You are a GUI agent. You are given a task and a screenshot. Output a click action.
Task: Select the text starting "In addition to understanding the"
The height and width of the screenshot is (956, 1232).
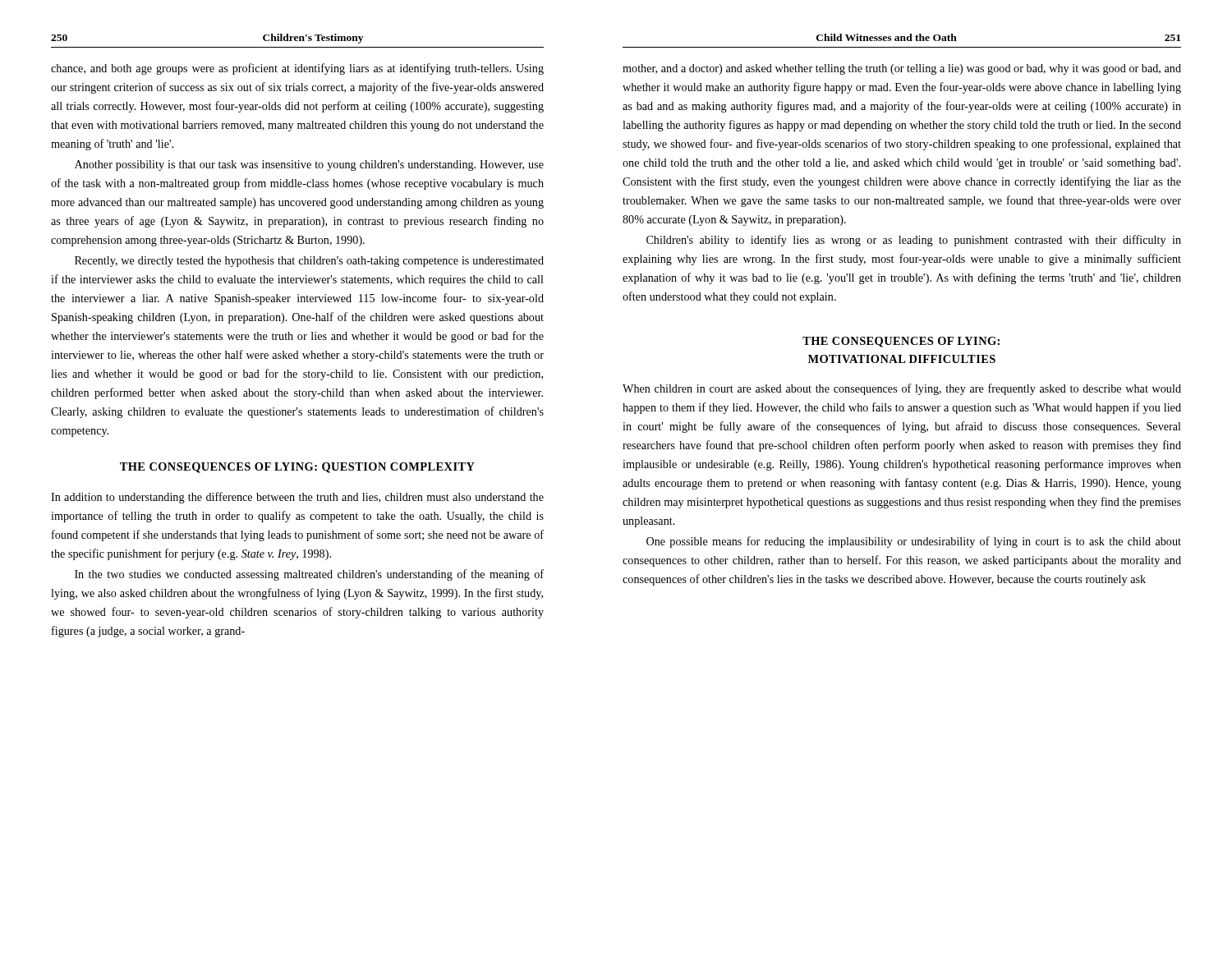pos(297,525)
